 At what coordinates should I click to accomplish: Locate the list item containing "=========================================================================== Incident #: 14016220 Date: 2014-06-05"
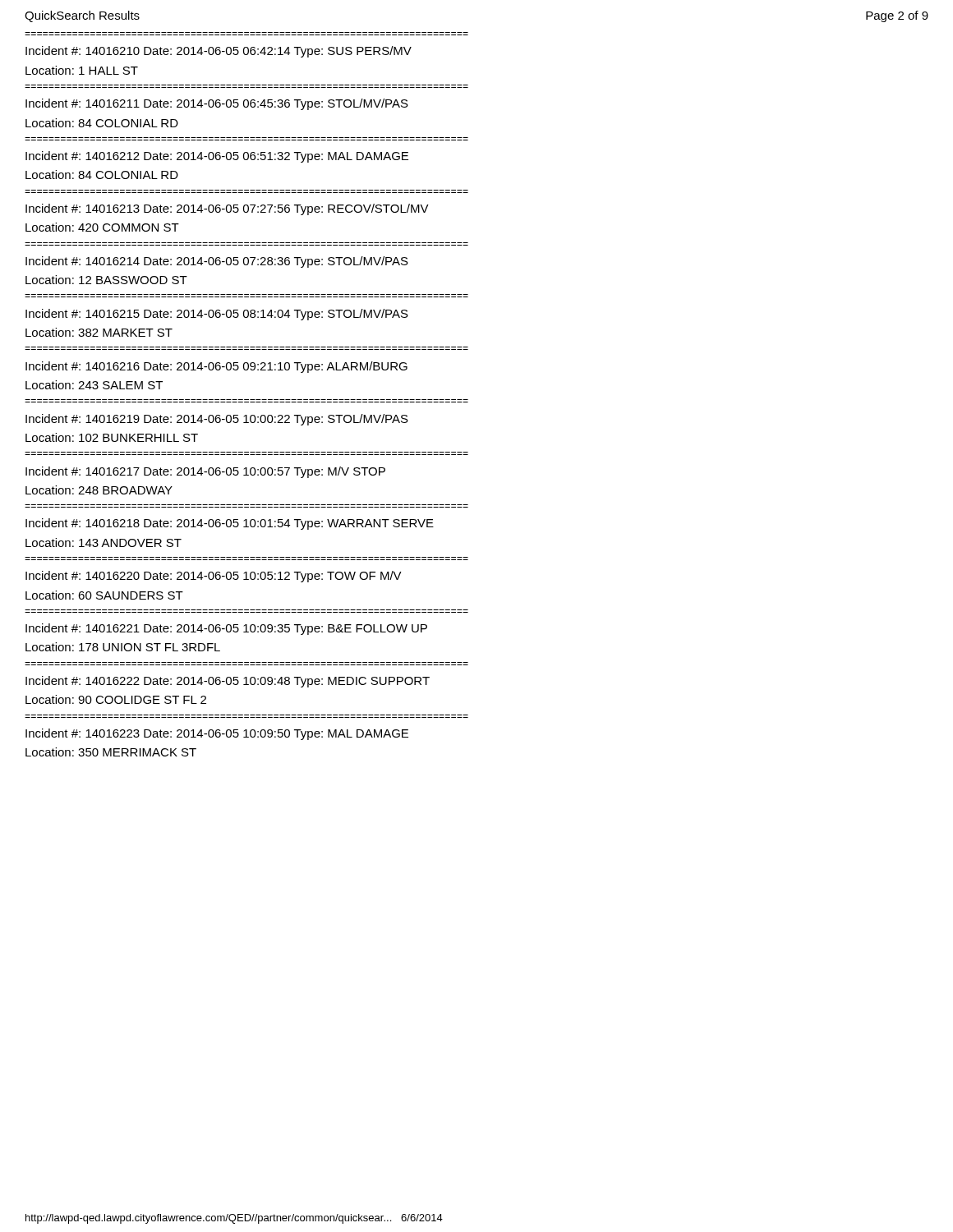[x=214, y=577]
